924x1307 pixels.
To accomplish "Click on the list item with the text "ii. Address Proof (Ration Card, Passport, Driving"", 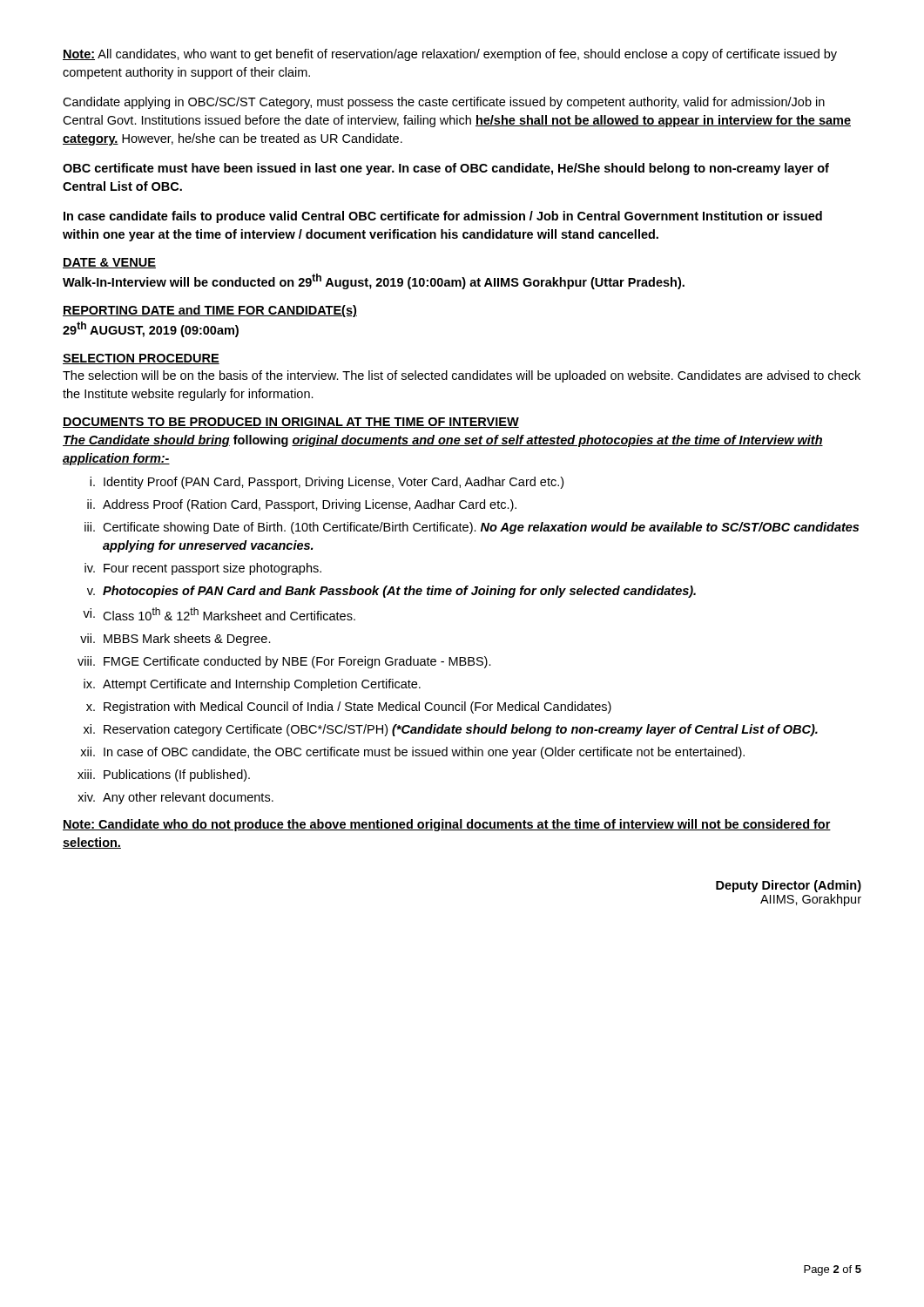I will (462, 505).
